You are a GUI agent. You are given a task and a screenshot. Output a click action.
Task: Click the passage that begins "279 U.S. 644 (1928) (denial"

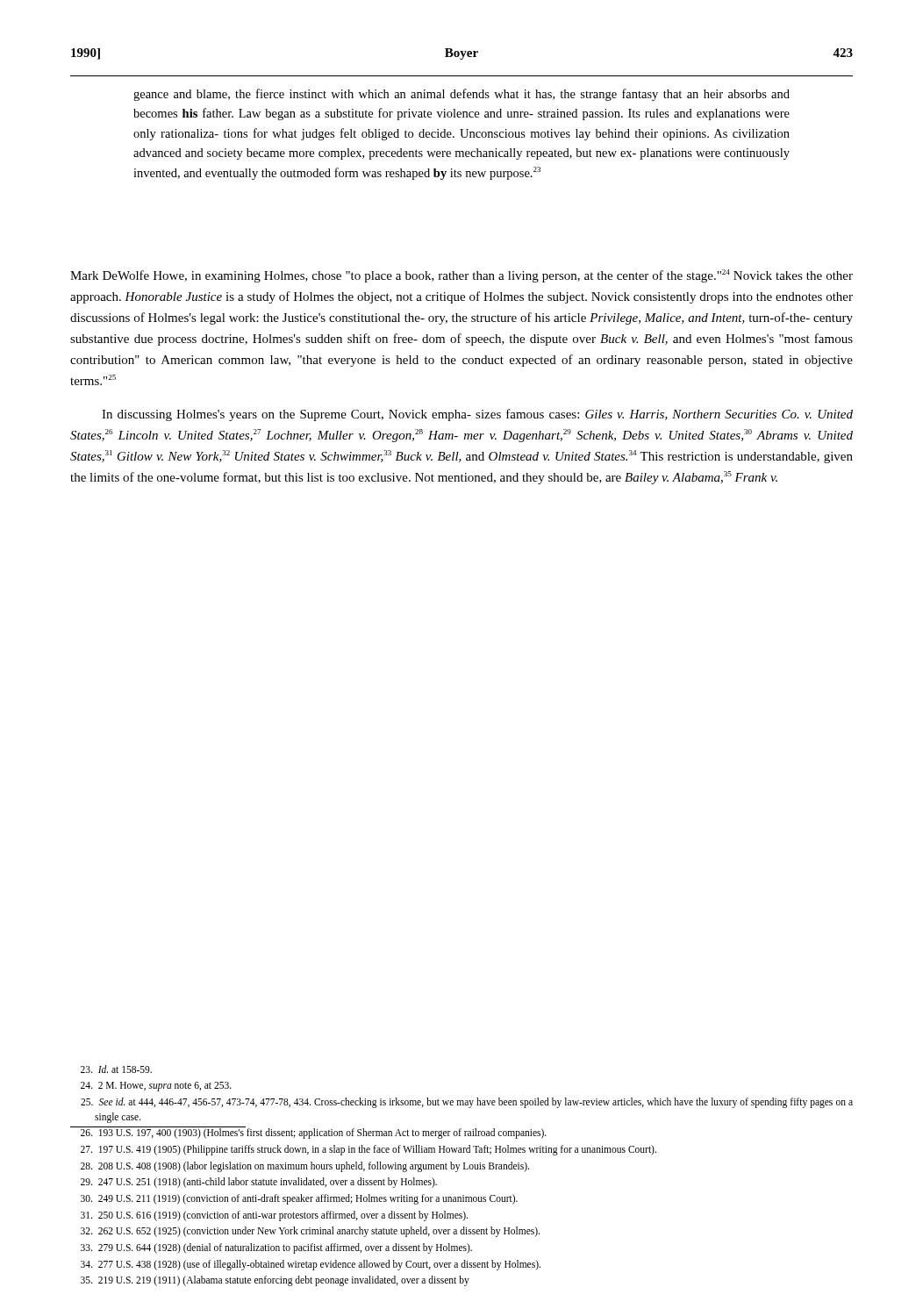(x=271, y=1248)
